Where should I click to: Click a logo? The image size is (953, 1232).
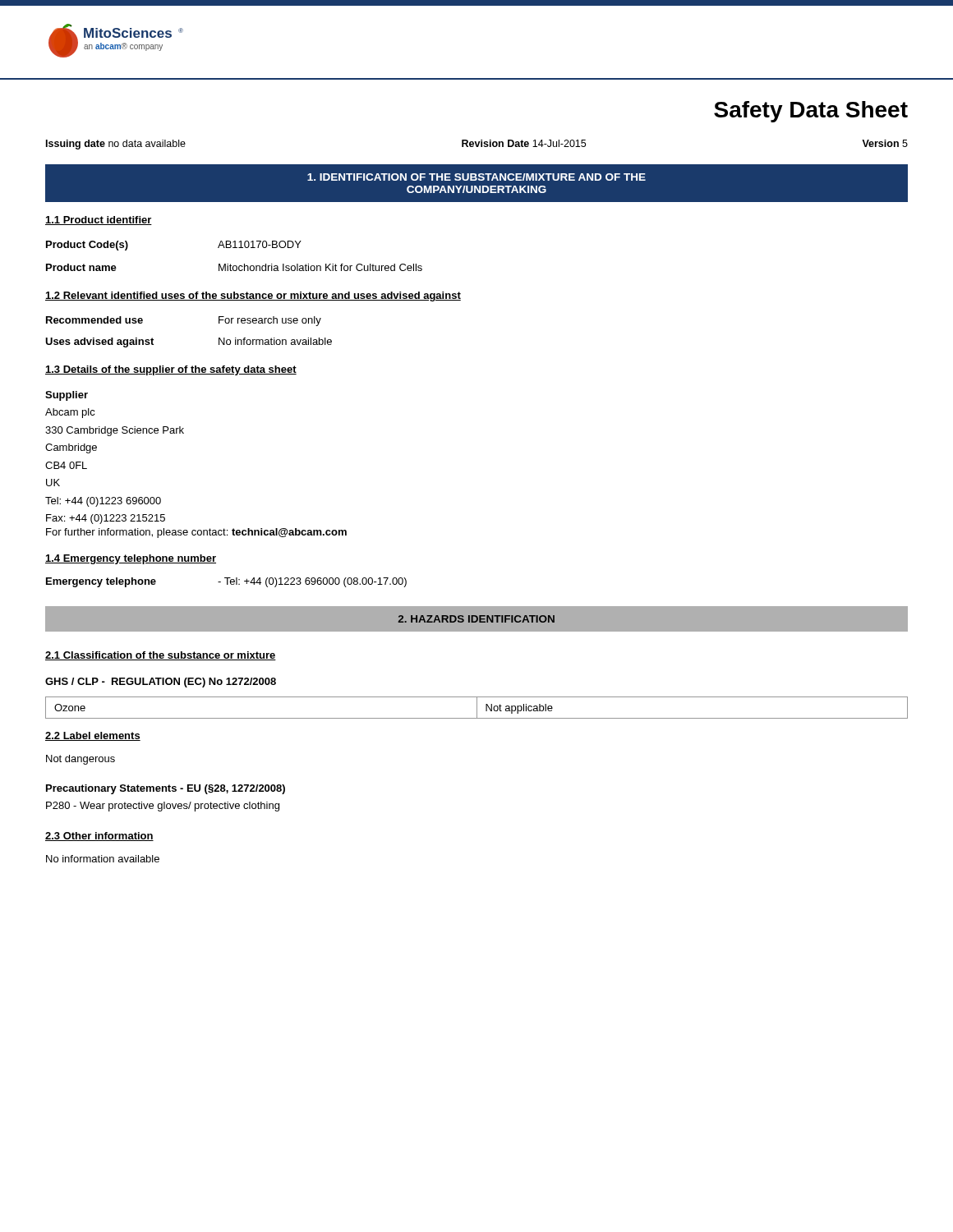click(127, 44)
